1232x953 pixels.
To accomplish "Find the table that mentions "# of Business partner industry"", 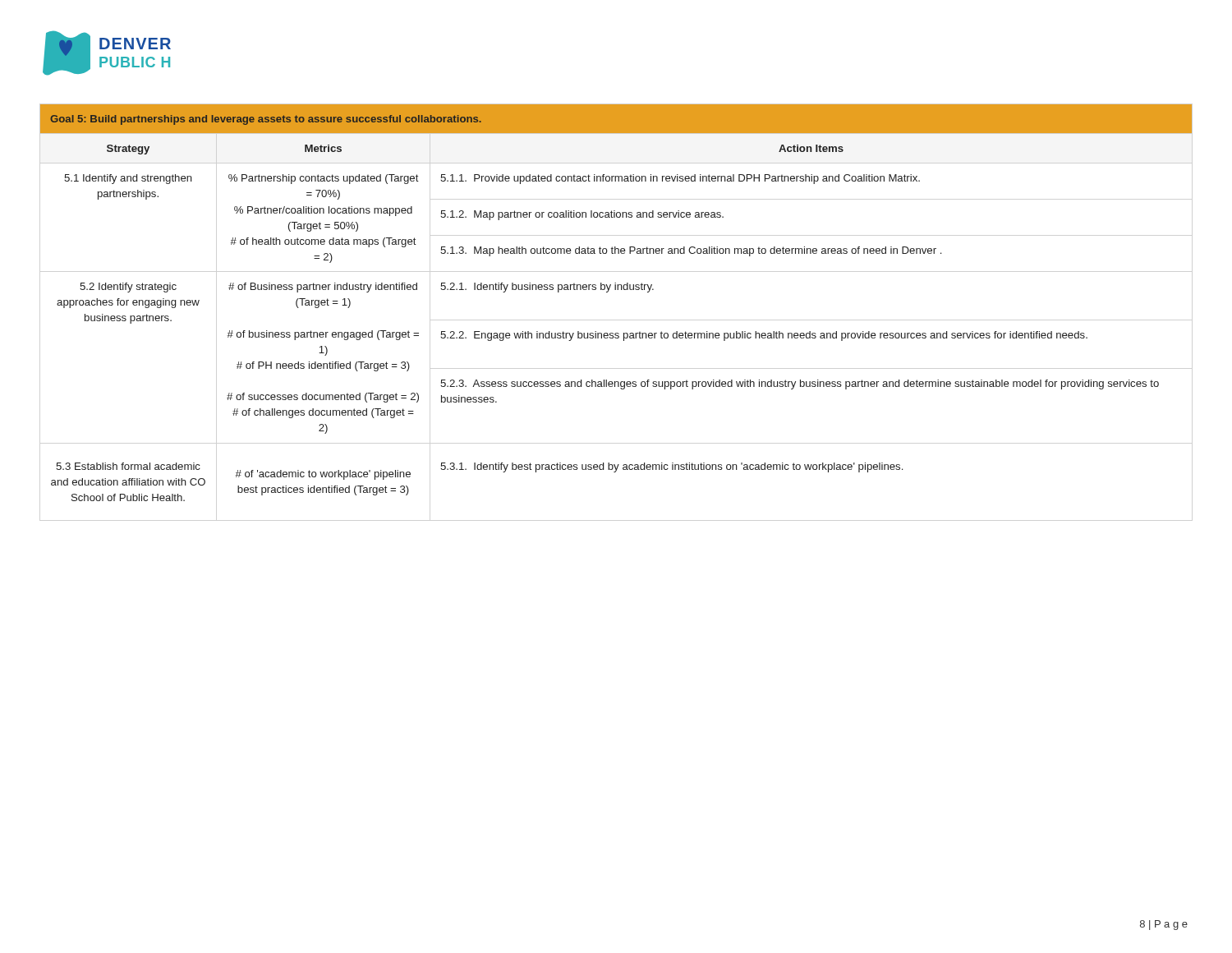I will [616, 312].
